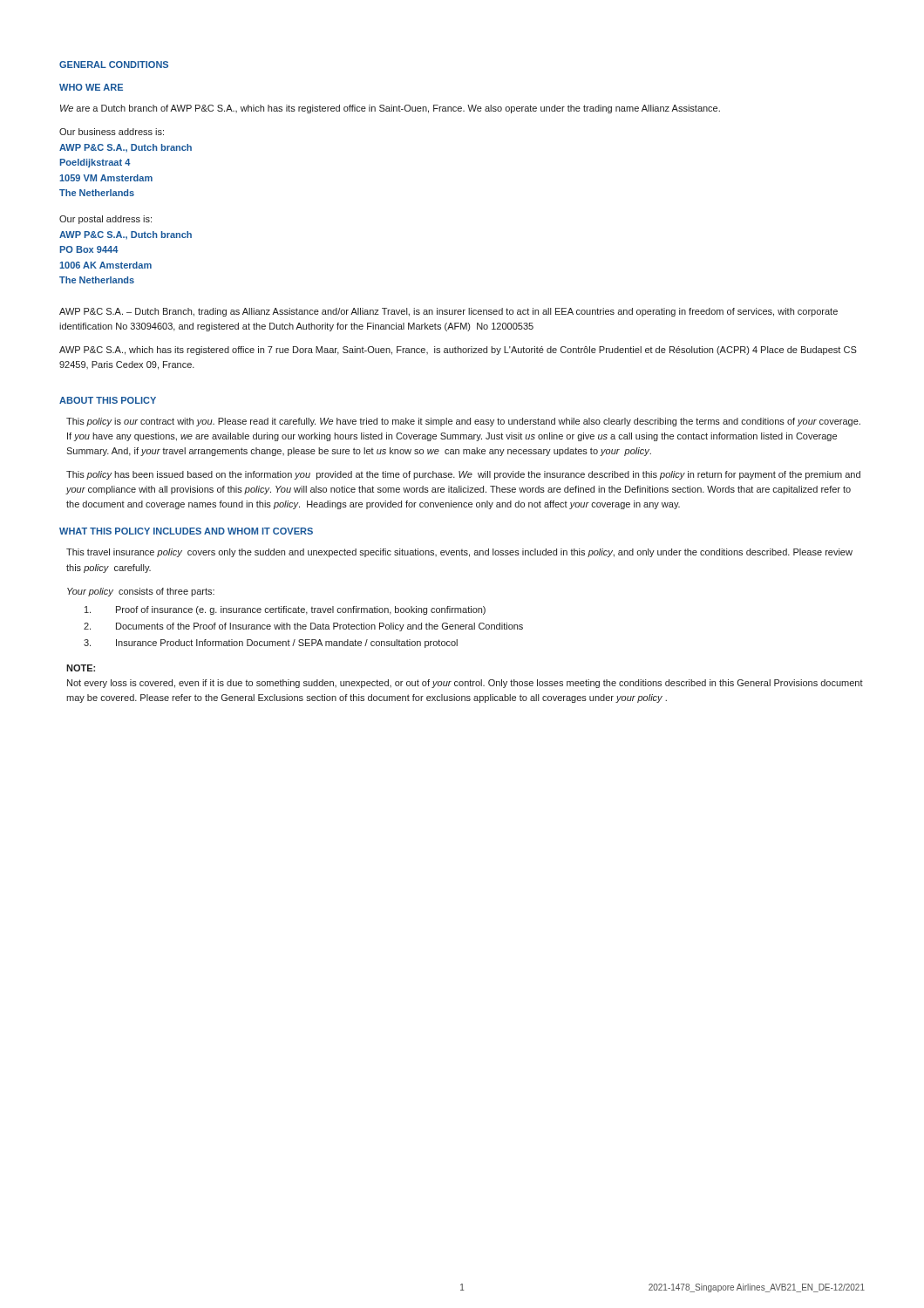The image size is (924, 1308).
Task: Locate the element starting "Your policy consists of three"
Action: pos(141,591)
